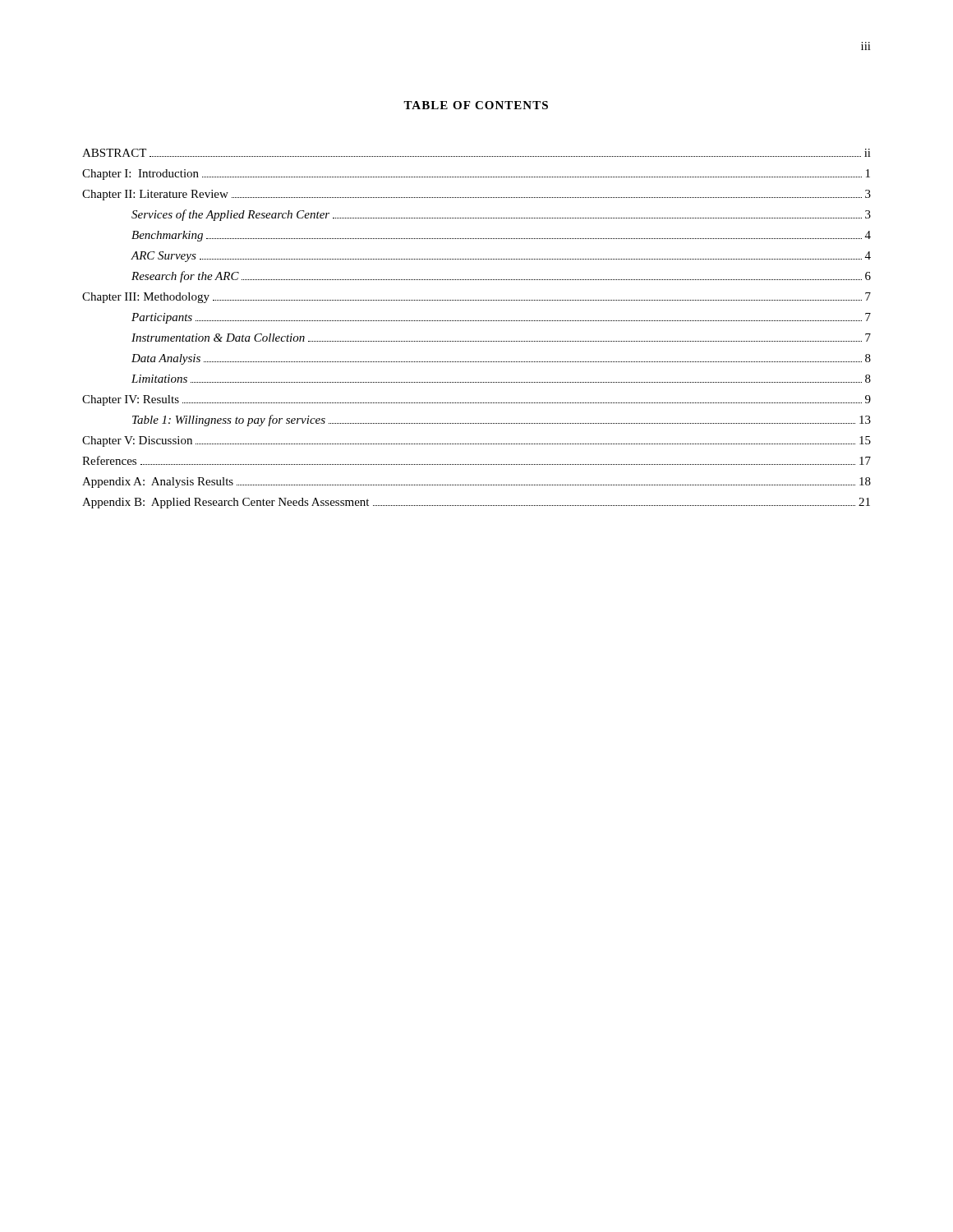The width and height of the screenshot is (953, 1232).
Task: Click on the block starting "Benchmarking 4"
Action: tap(501, 235)
